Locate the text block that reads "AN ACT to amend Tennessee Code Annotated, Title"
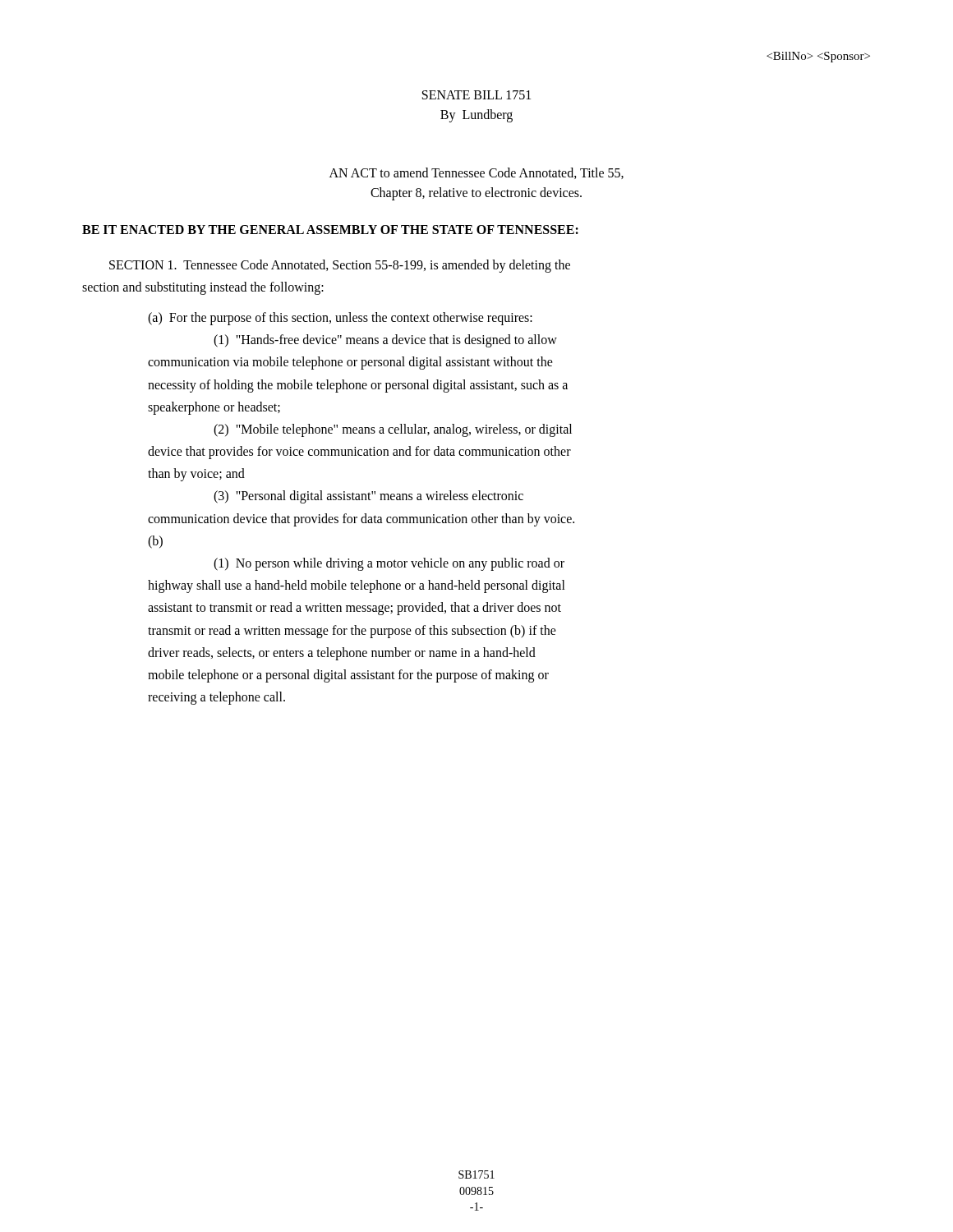Image resolution: width=953 pixels, height=1232 pixels. 476,183
